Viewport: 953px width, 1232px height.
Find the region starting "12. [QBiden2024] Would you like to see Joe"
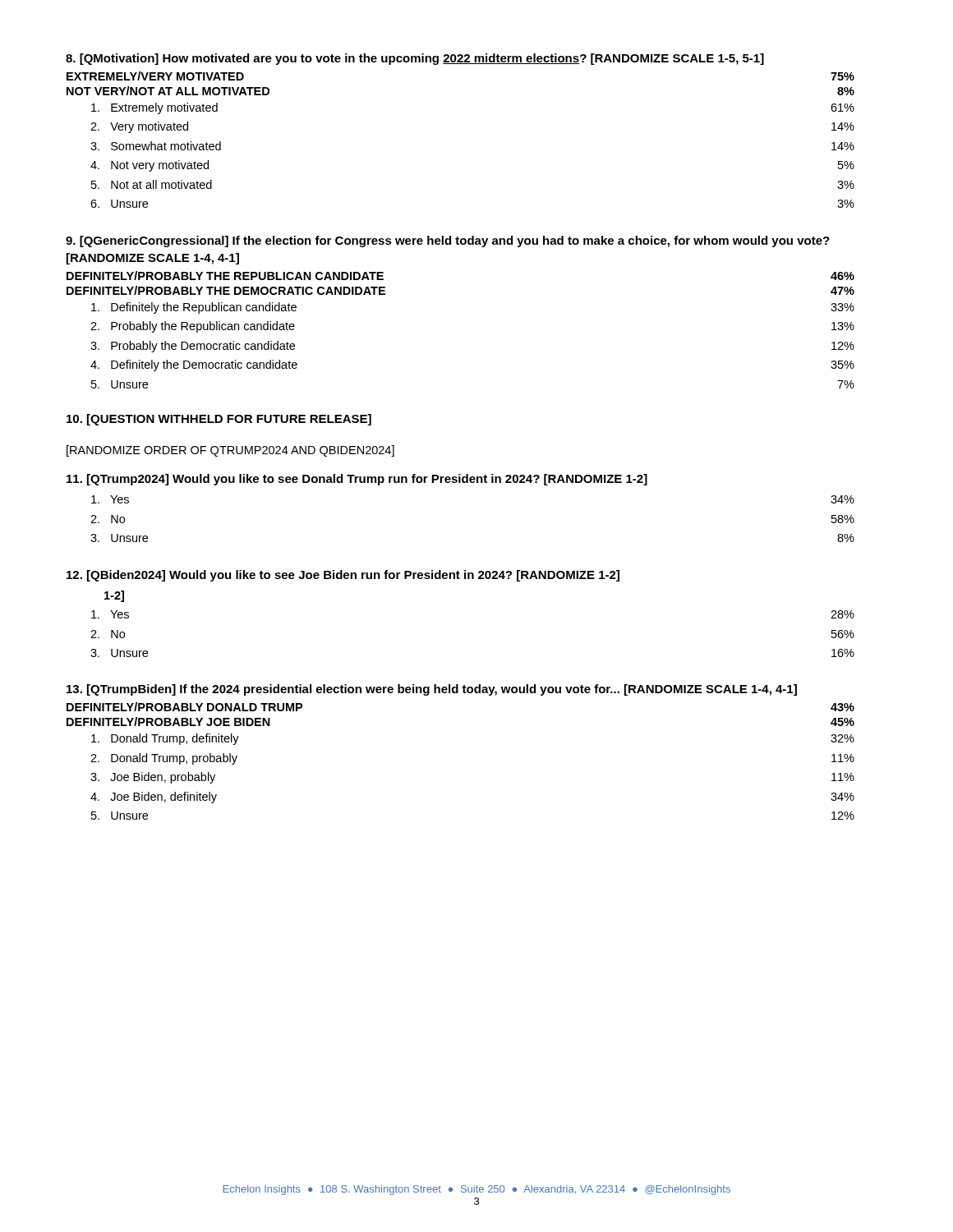[x=343, y=576]
